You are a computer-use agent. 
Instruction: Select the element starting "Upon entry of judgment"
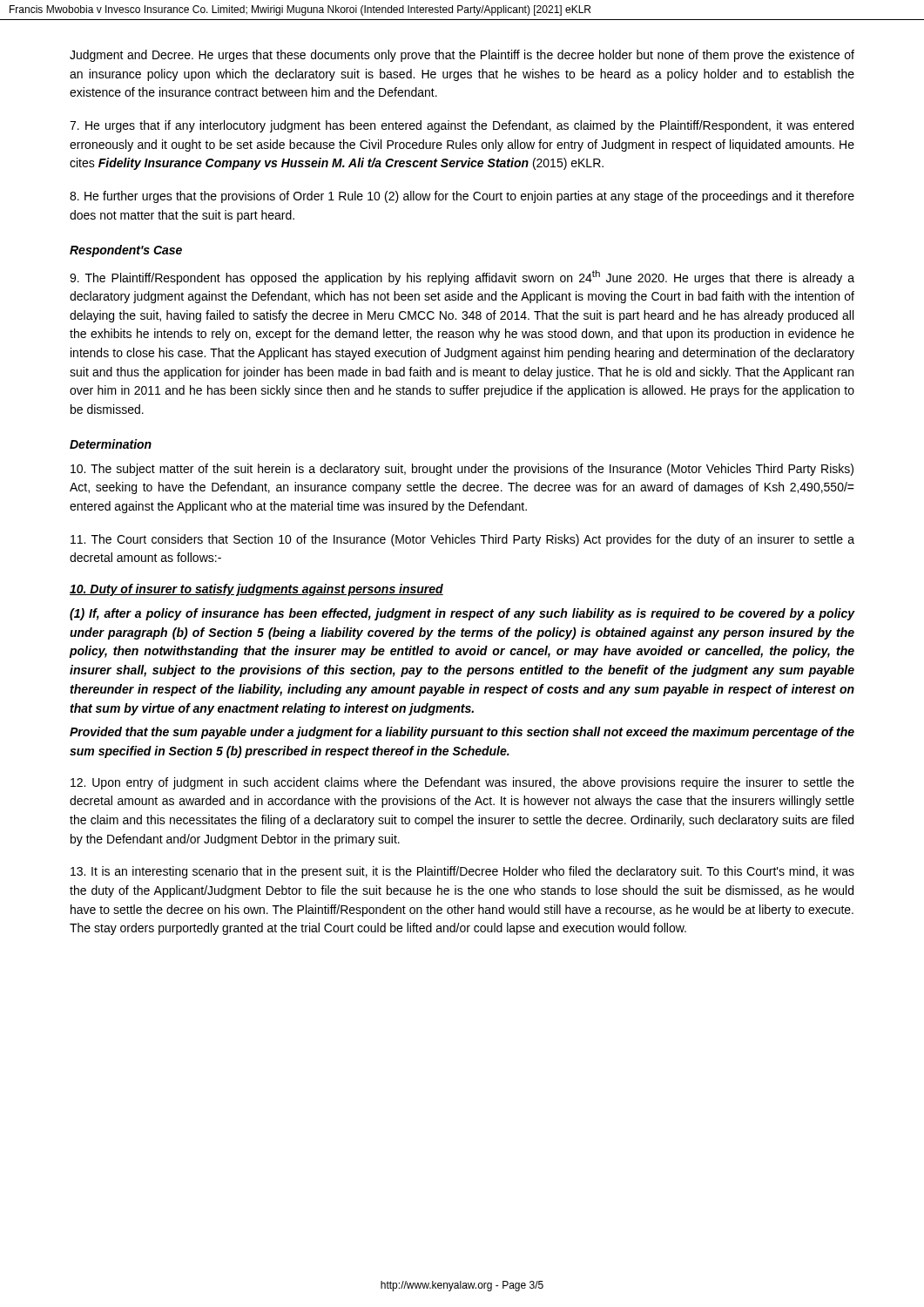coord(462,810)
